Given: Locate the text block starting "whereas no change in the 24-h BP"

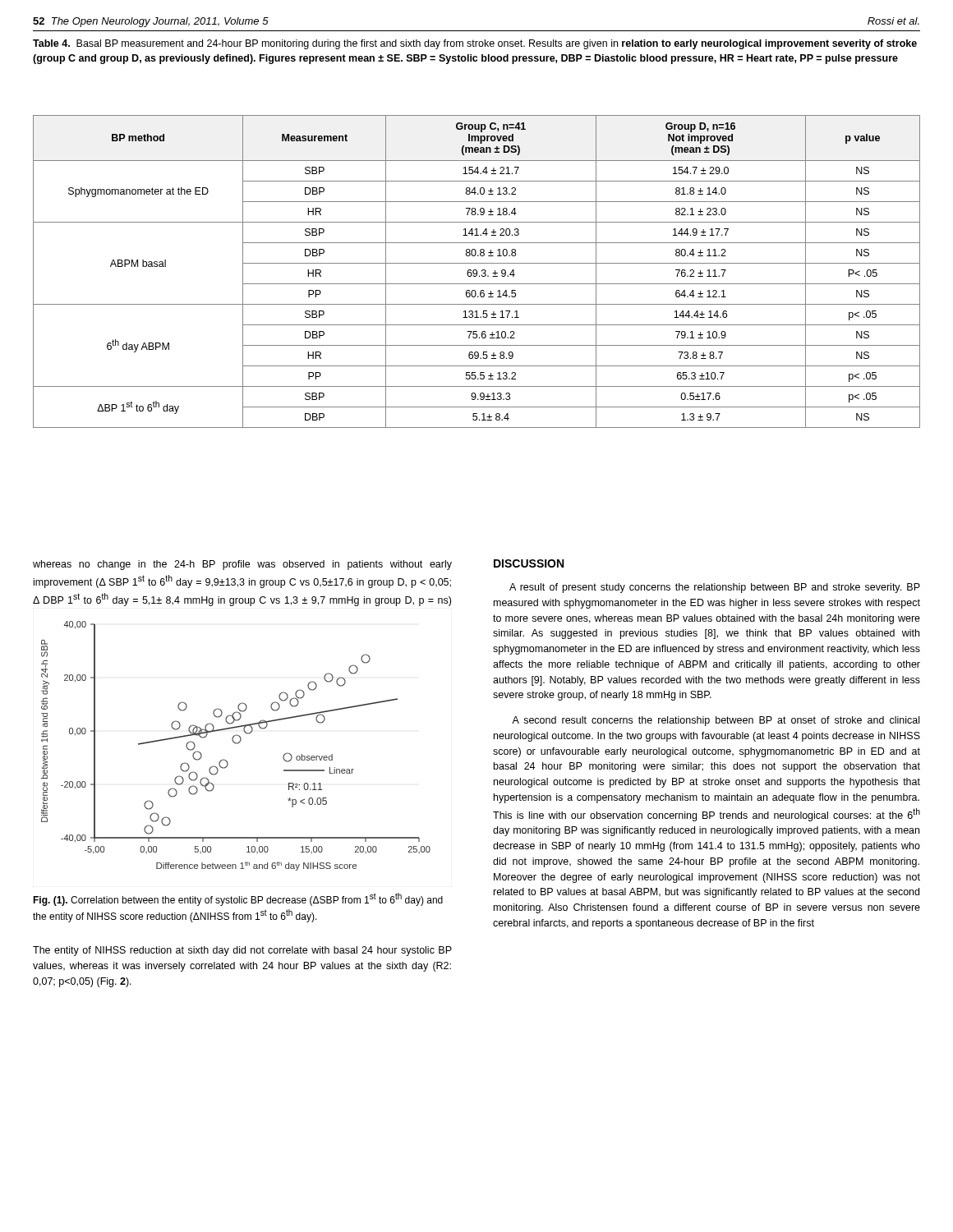Looking at the screenshot, I should (x=242, y=590).
